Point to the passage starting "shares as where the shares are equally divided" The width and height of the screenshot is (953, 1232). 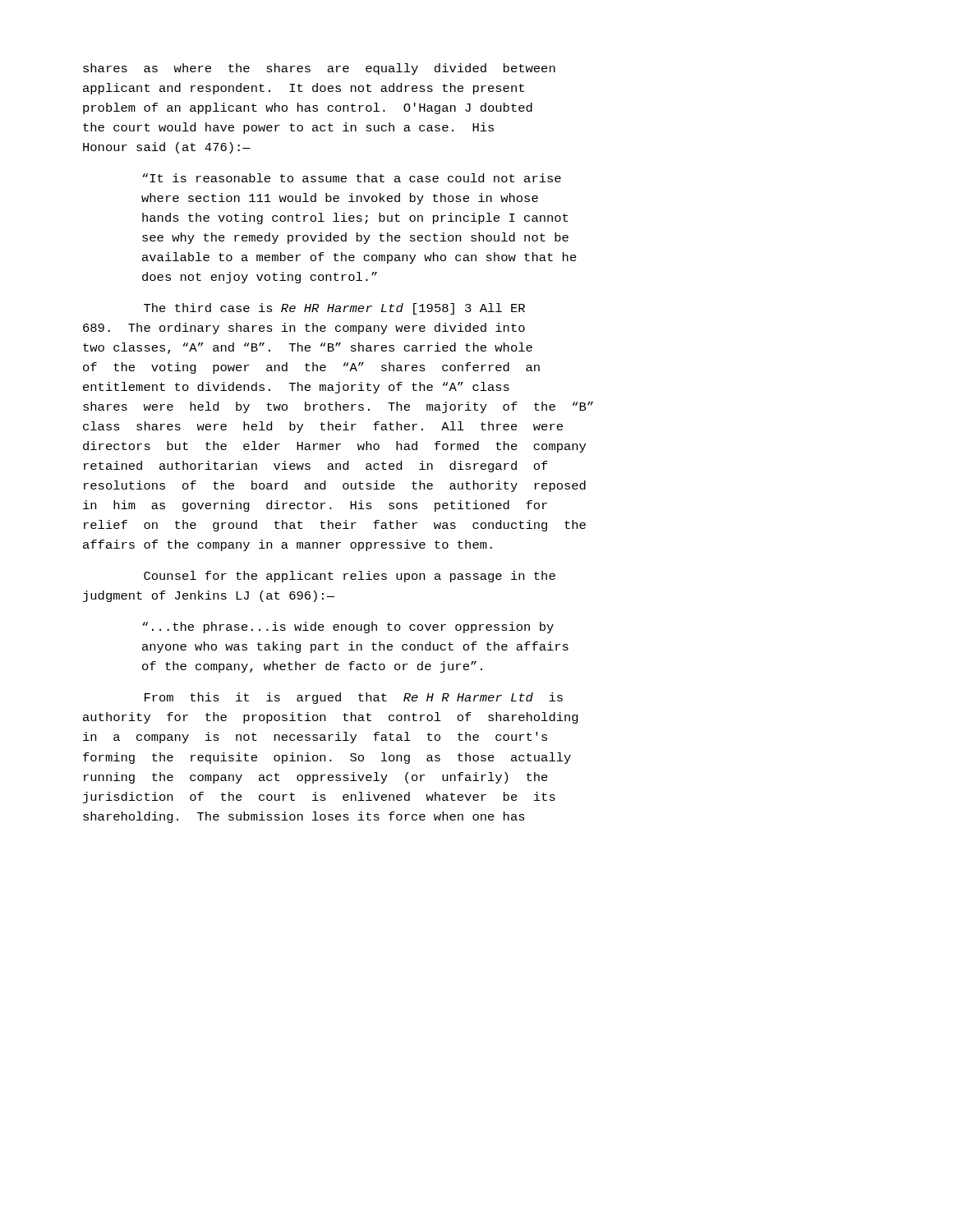click(x=319, y=108)
